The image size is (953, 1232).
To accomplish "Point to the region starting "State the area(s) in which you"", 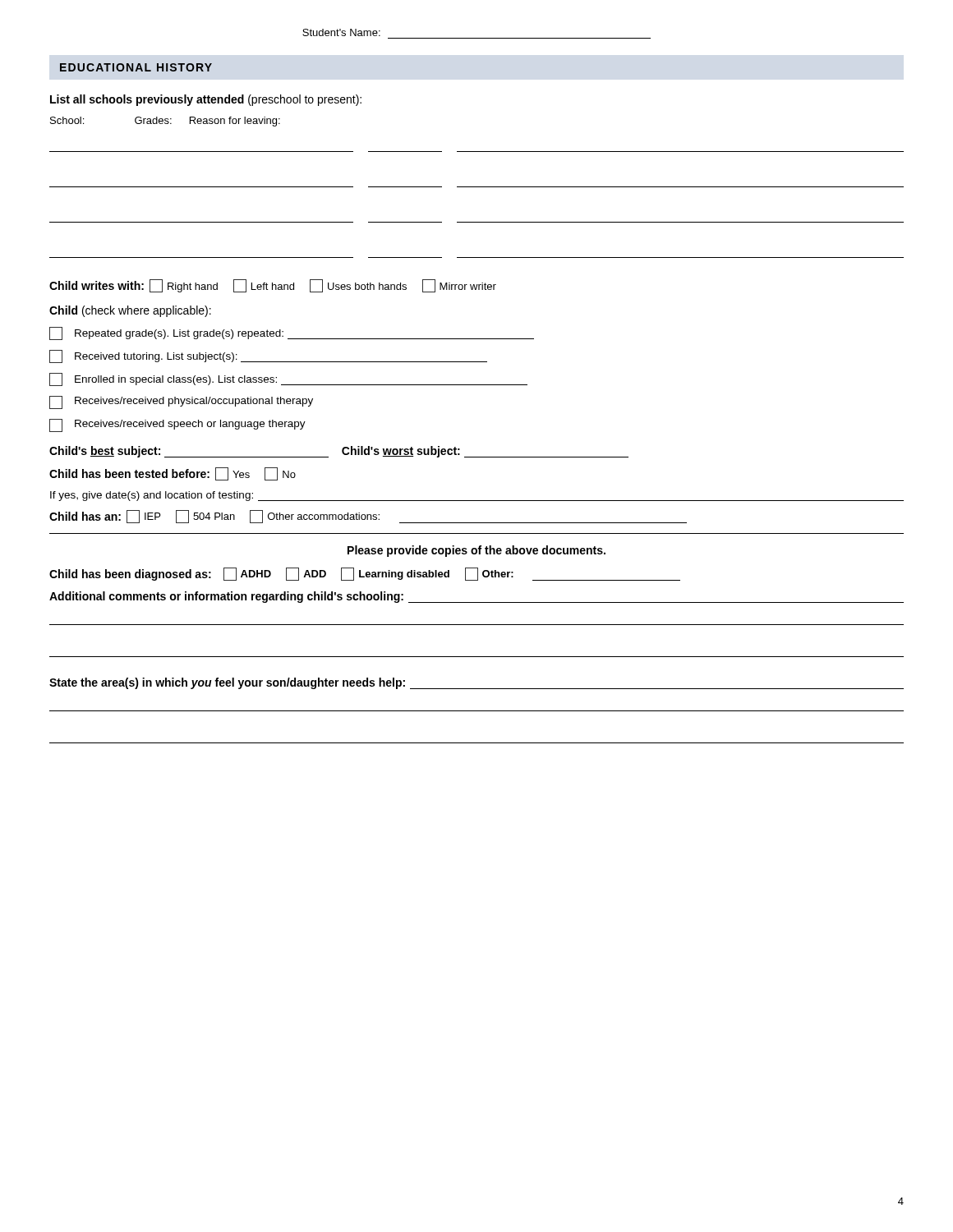I will [x=476, y=682].
